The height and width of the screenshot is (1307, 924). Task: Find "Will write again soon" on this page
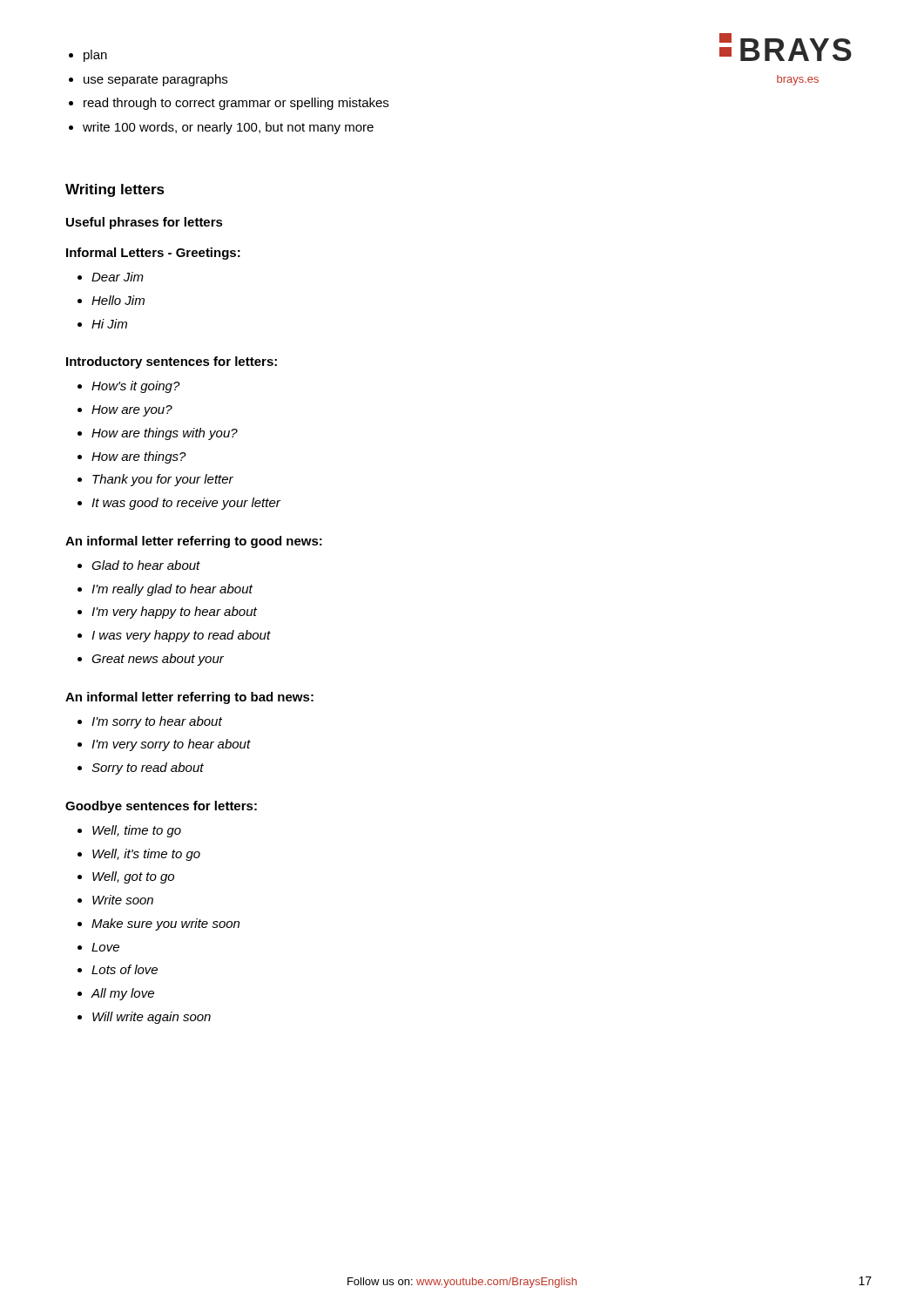[152, 1018]
